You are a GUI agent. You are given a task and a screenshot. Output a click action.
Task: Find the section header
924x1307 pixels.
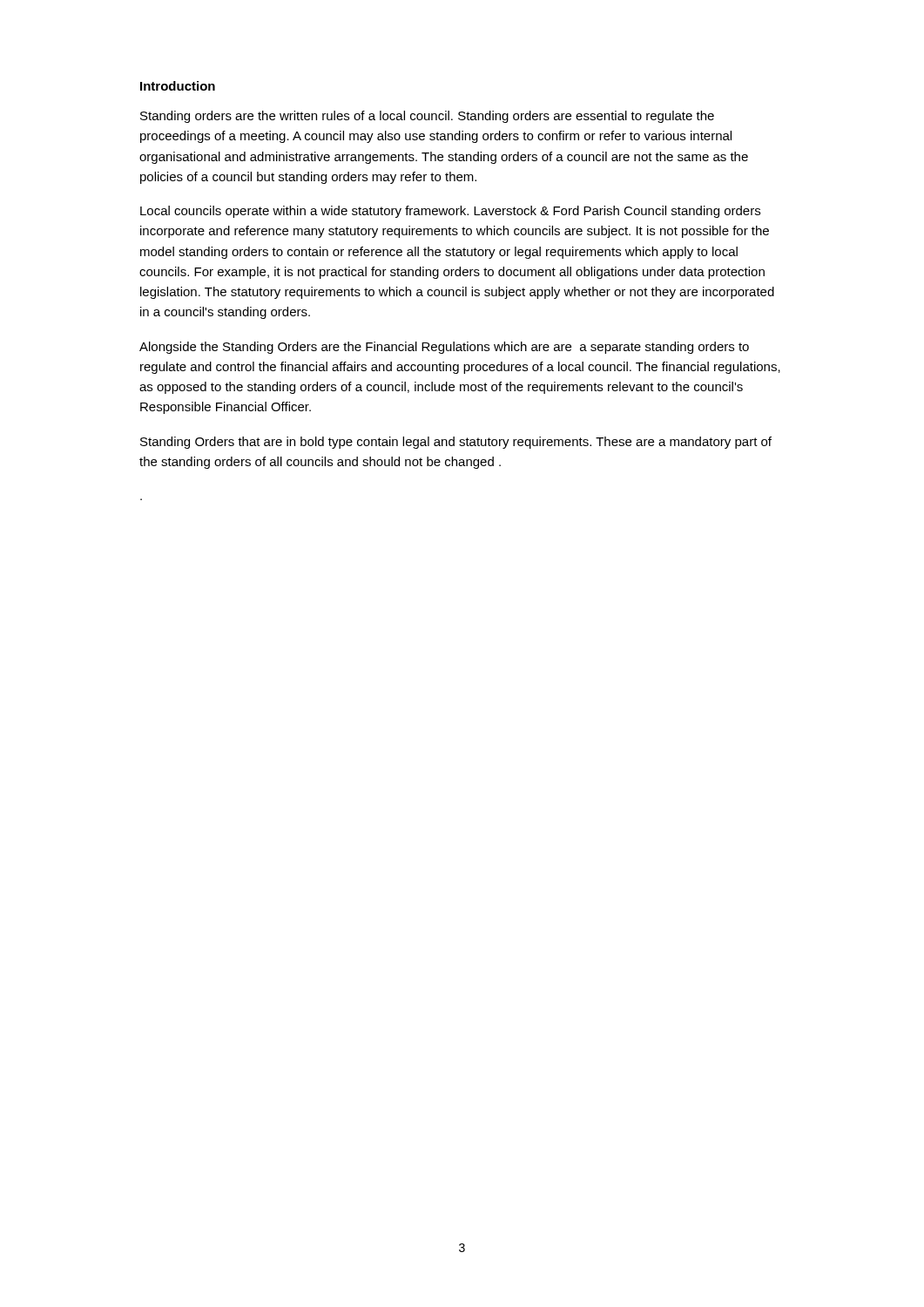(177, 86)
